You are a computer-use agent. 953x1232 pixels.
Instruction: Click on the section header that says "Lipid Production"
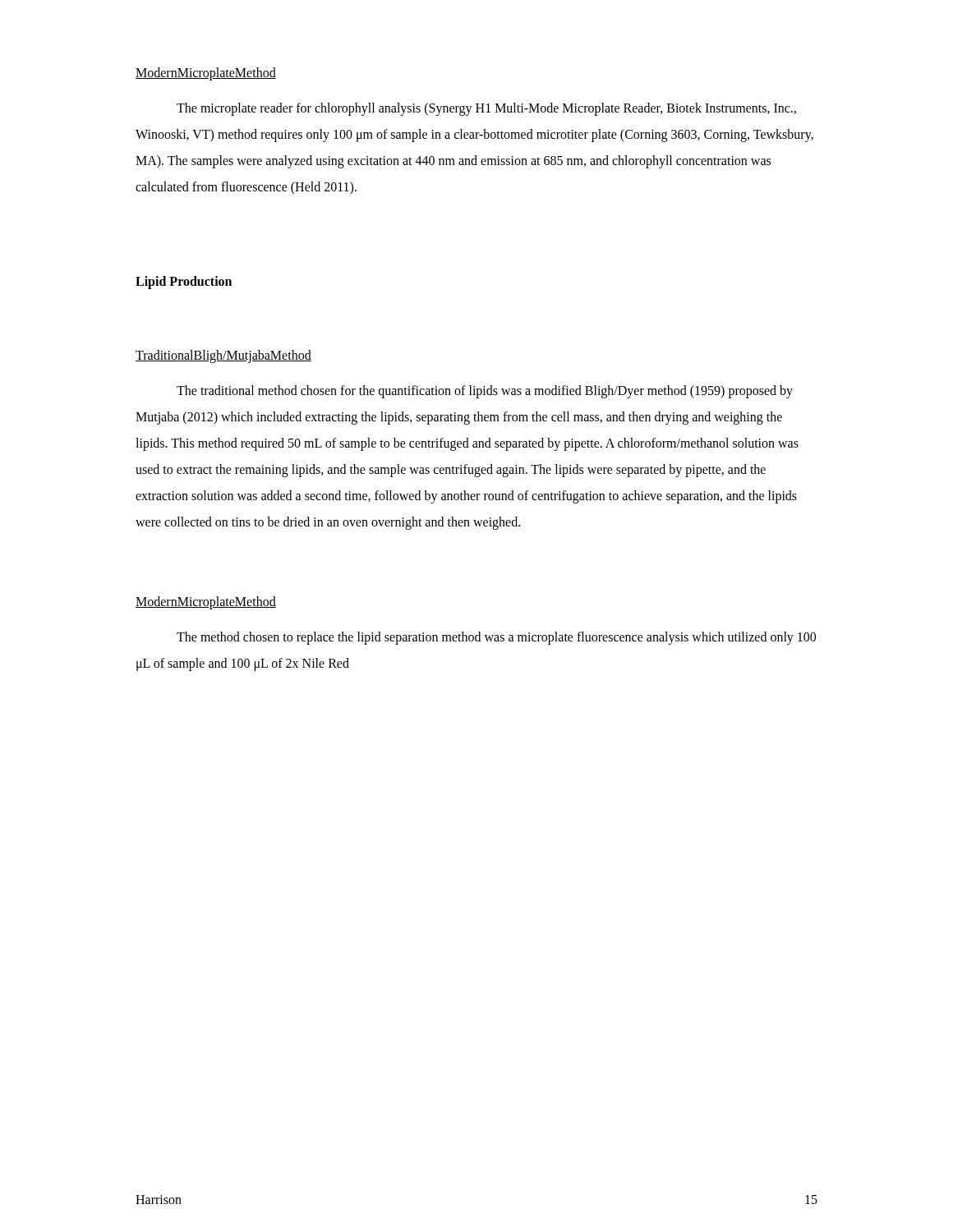click(184, 281)
